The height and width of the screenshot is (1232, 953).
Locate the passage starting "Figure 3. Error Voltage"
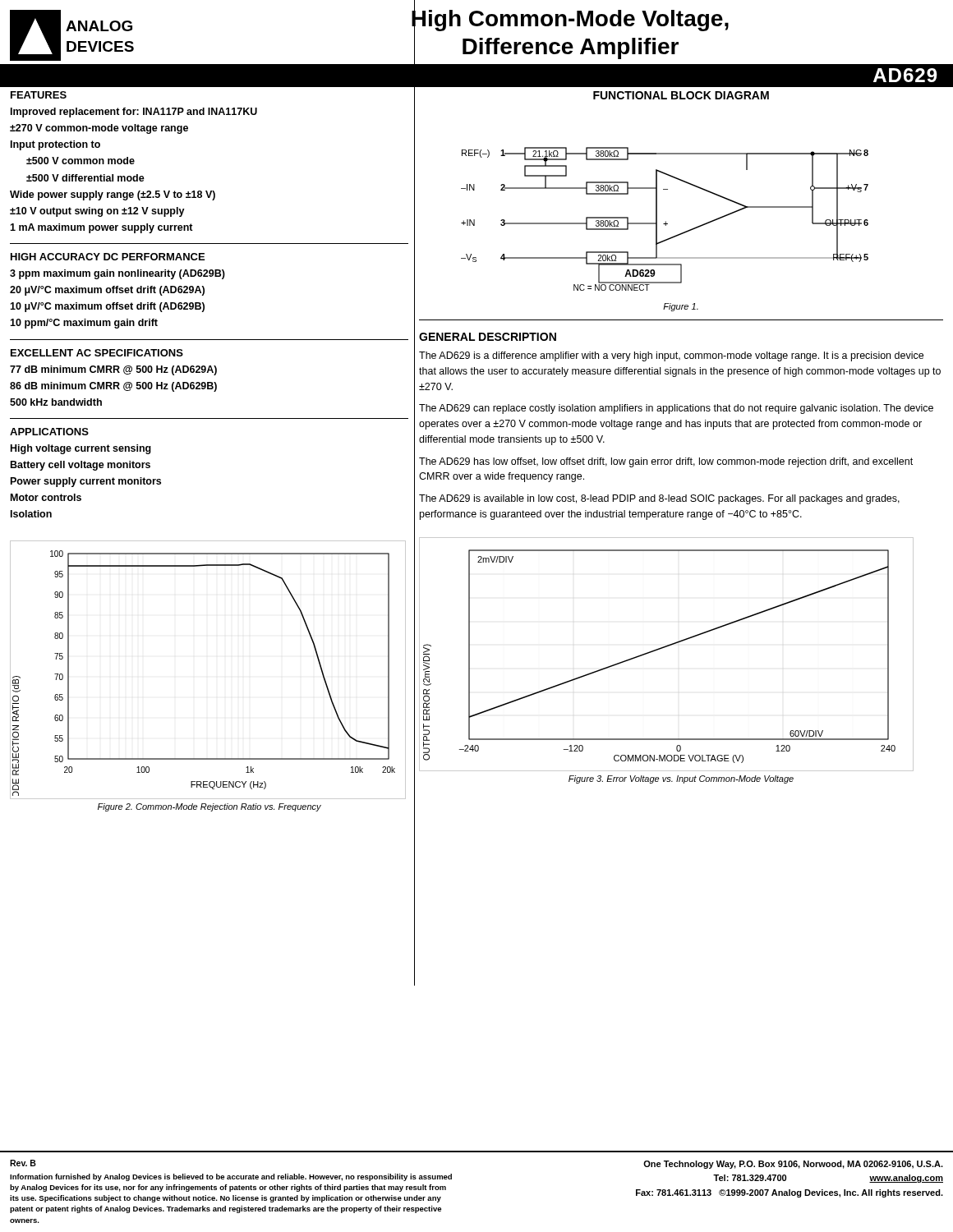coord(681,778)
